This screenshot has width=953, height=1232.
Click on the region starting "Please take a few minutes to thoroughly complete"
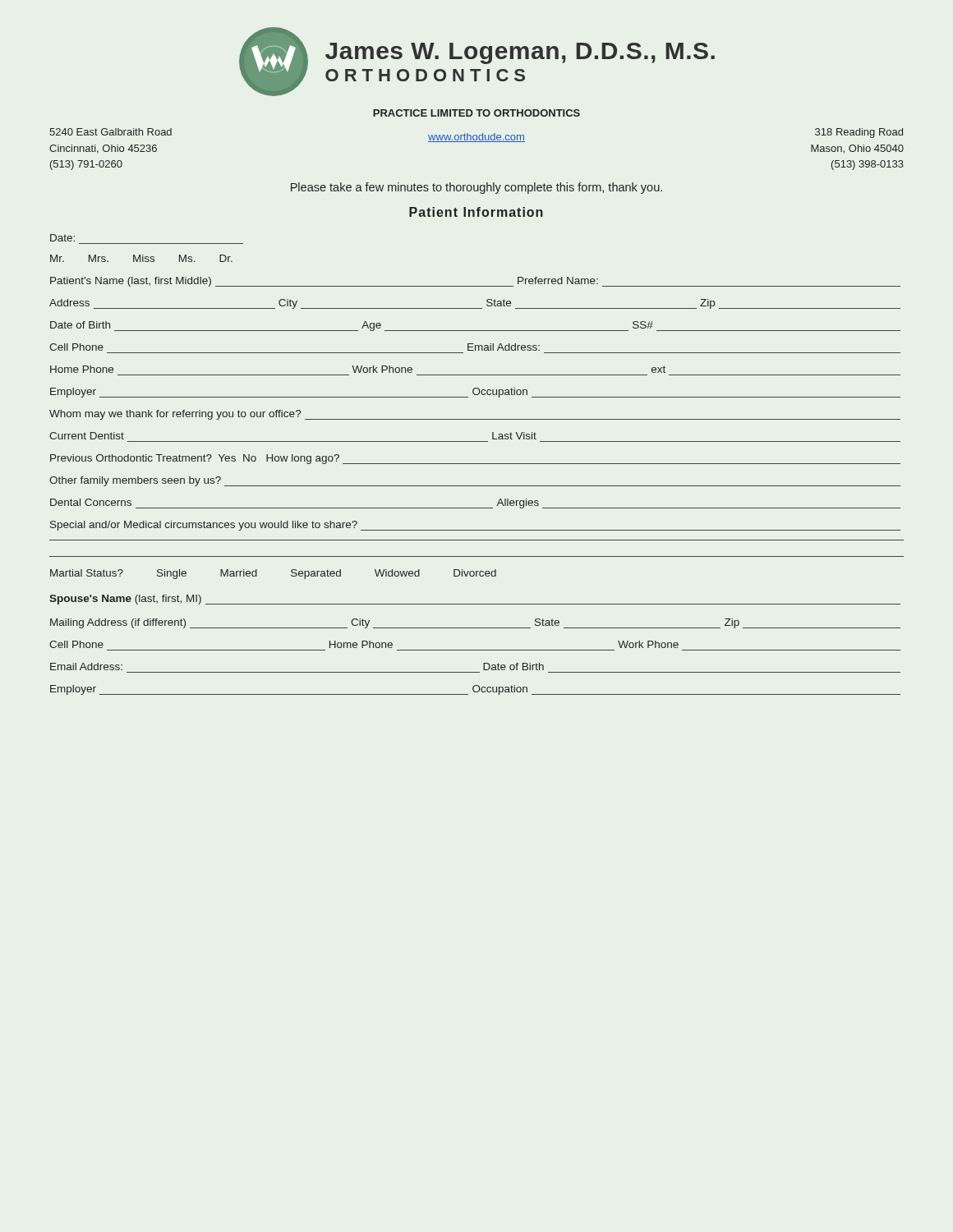(476, 187)
